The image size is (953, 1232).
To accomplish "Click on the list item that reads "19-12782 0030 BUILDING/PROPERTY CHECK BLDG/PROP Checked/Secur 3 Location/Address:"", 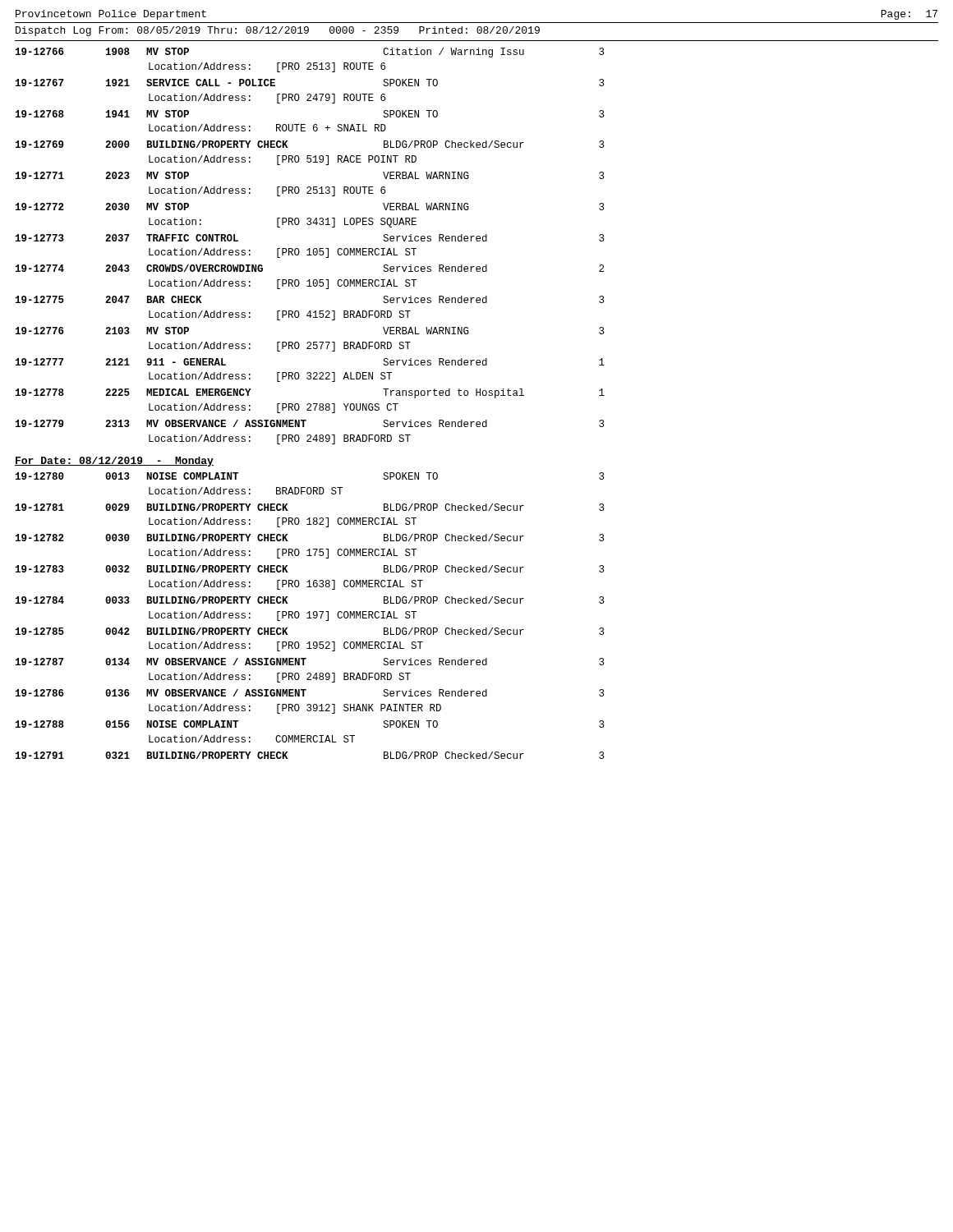I will 476,547.
